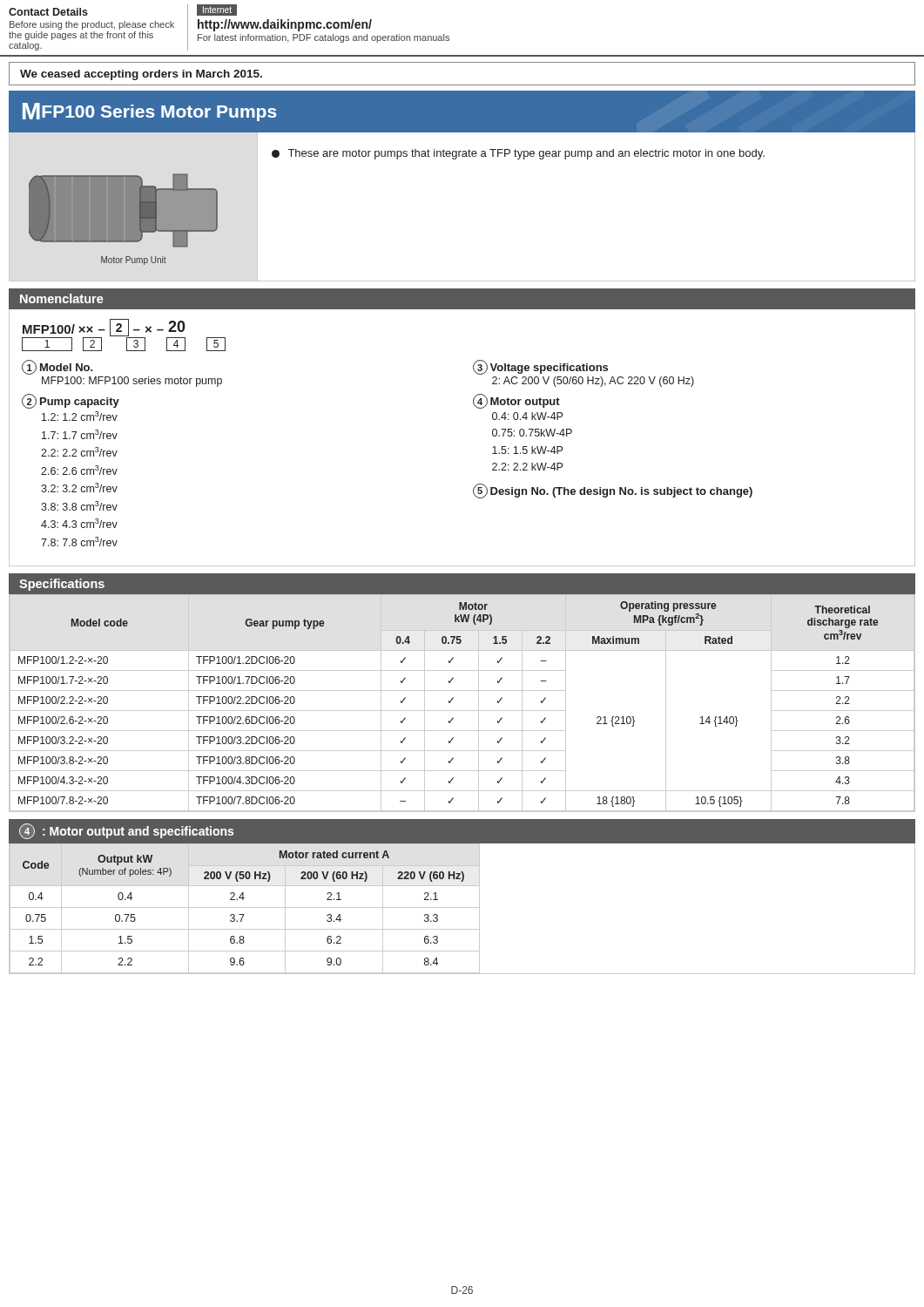Locate the table with the text "Motor rated current A"
This screenshot has width=924, height=1307.
(x=462, y=909)
